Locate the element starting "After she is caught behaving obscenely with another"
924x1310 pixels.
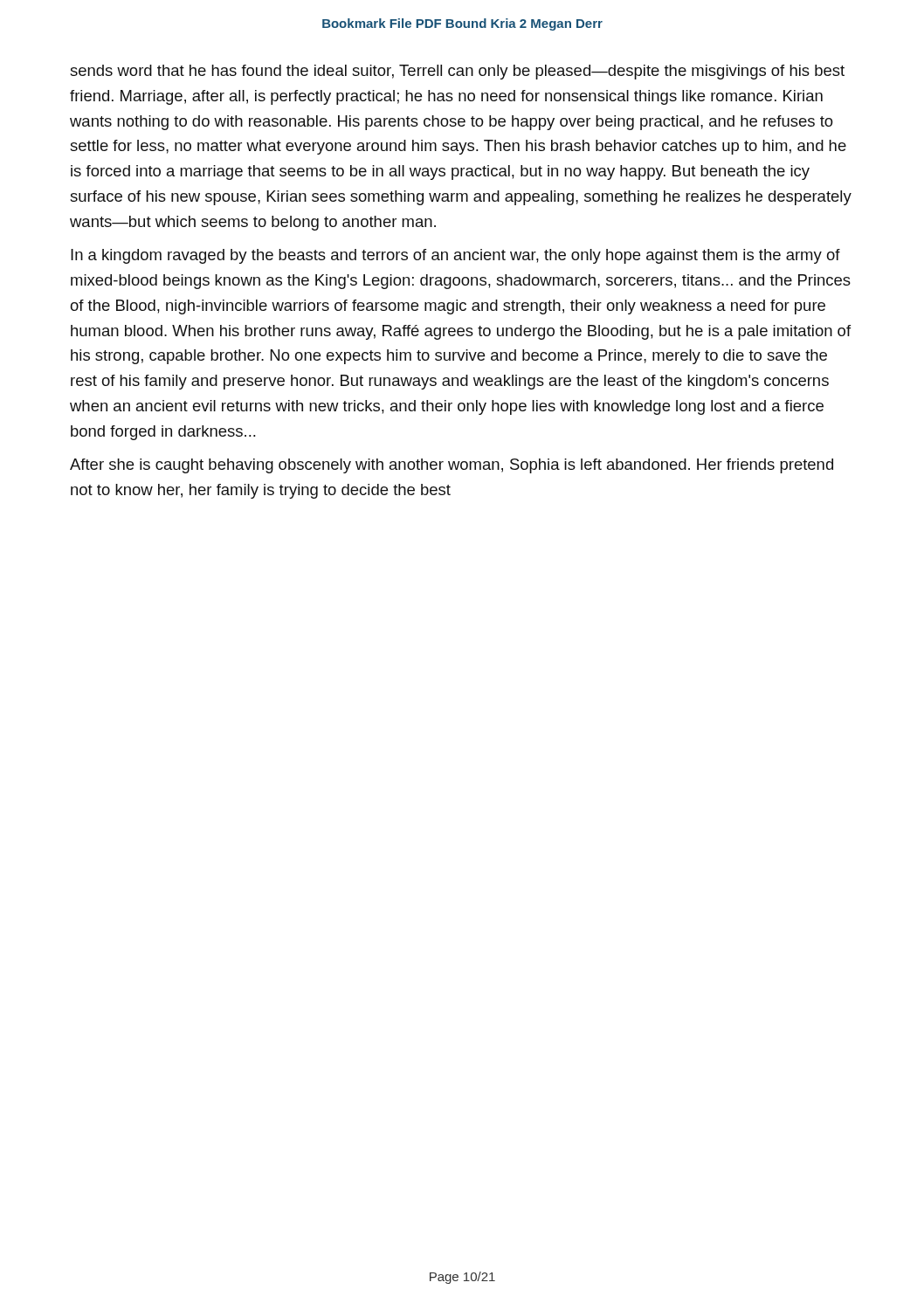click(x=452, y=477)
